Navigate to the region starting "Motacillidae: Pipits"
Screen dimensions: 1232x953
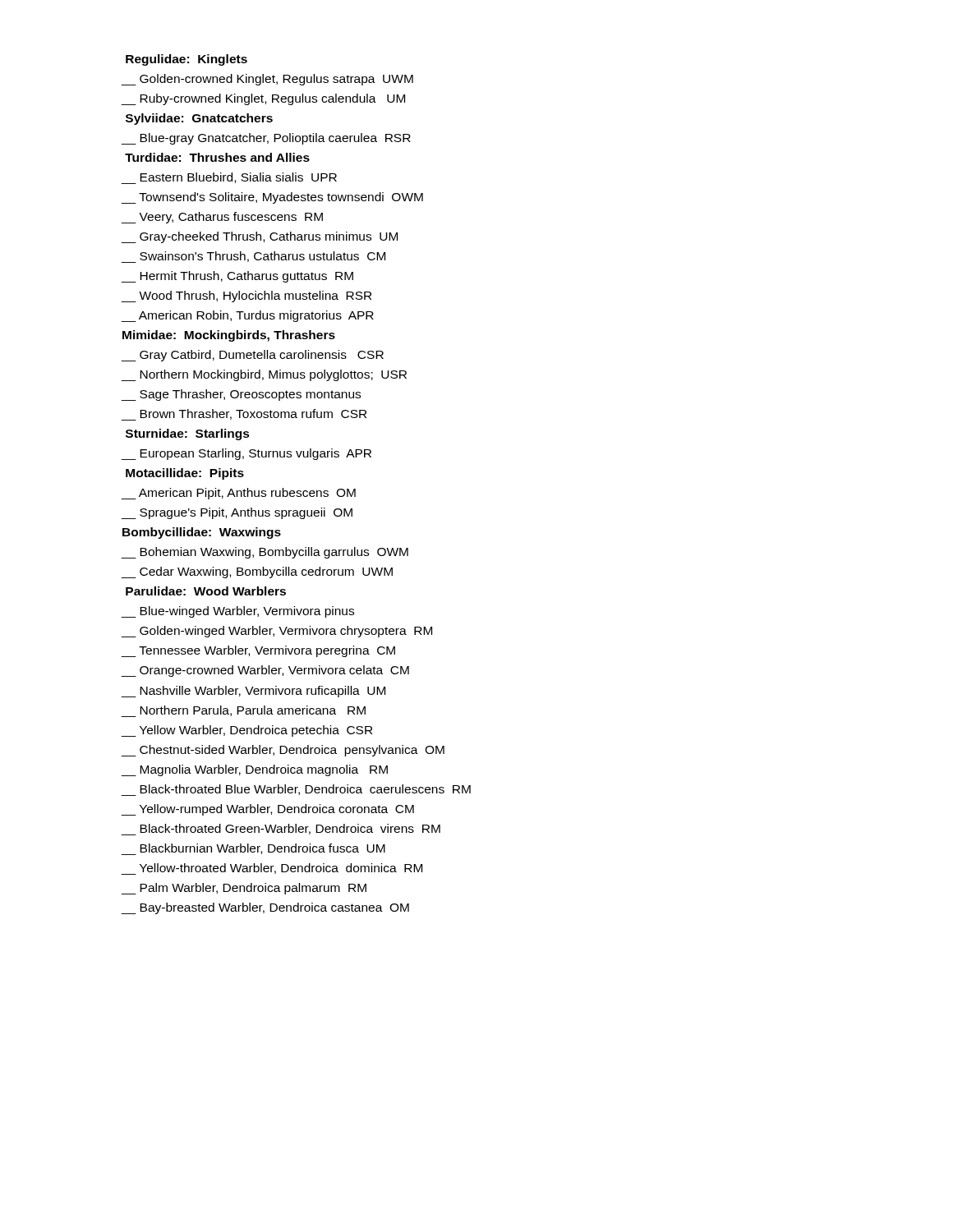pyautogui.click(x=183, y=473)
